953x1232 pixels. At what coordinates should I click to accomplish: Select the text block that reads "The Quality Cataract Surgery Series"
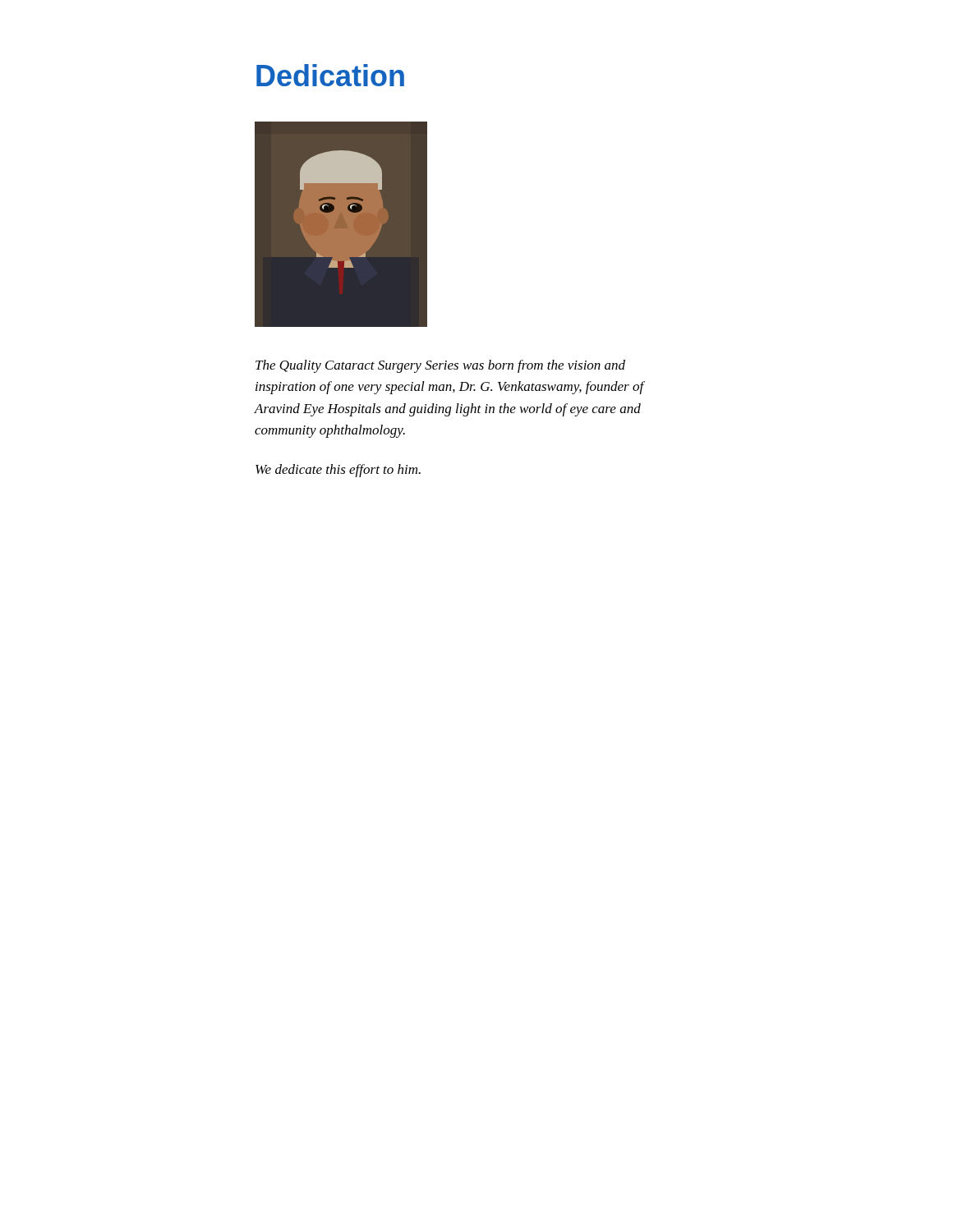point(464,398)
